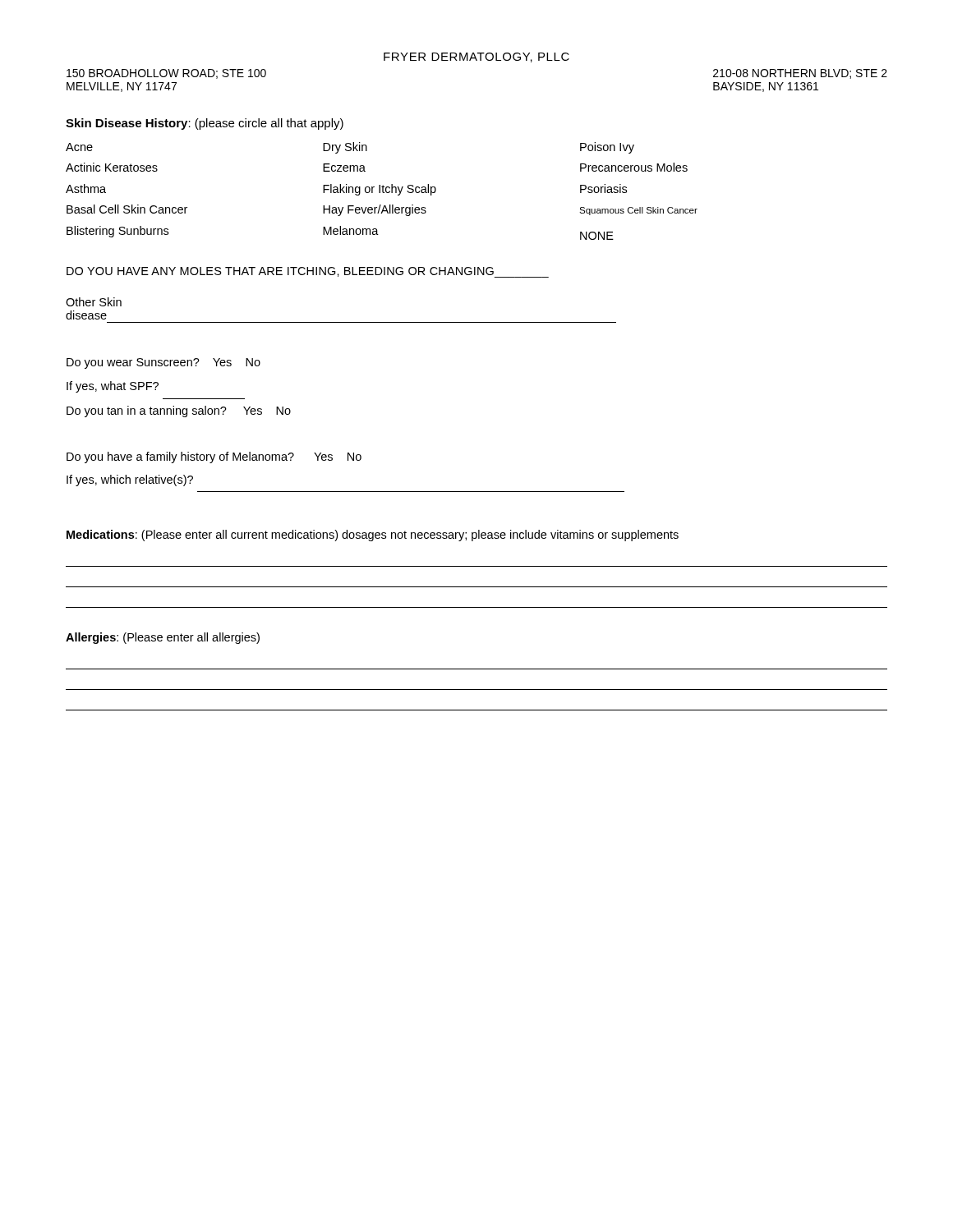The width and height of the screenshot is (953, 1232).
Task: Select the list item that says "Precancerous Moles"
Action: (634, 168)
